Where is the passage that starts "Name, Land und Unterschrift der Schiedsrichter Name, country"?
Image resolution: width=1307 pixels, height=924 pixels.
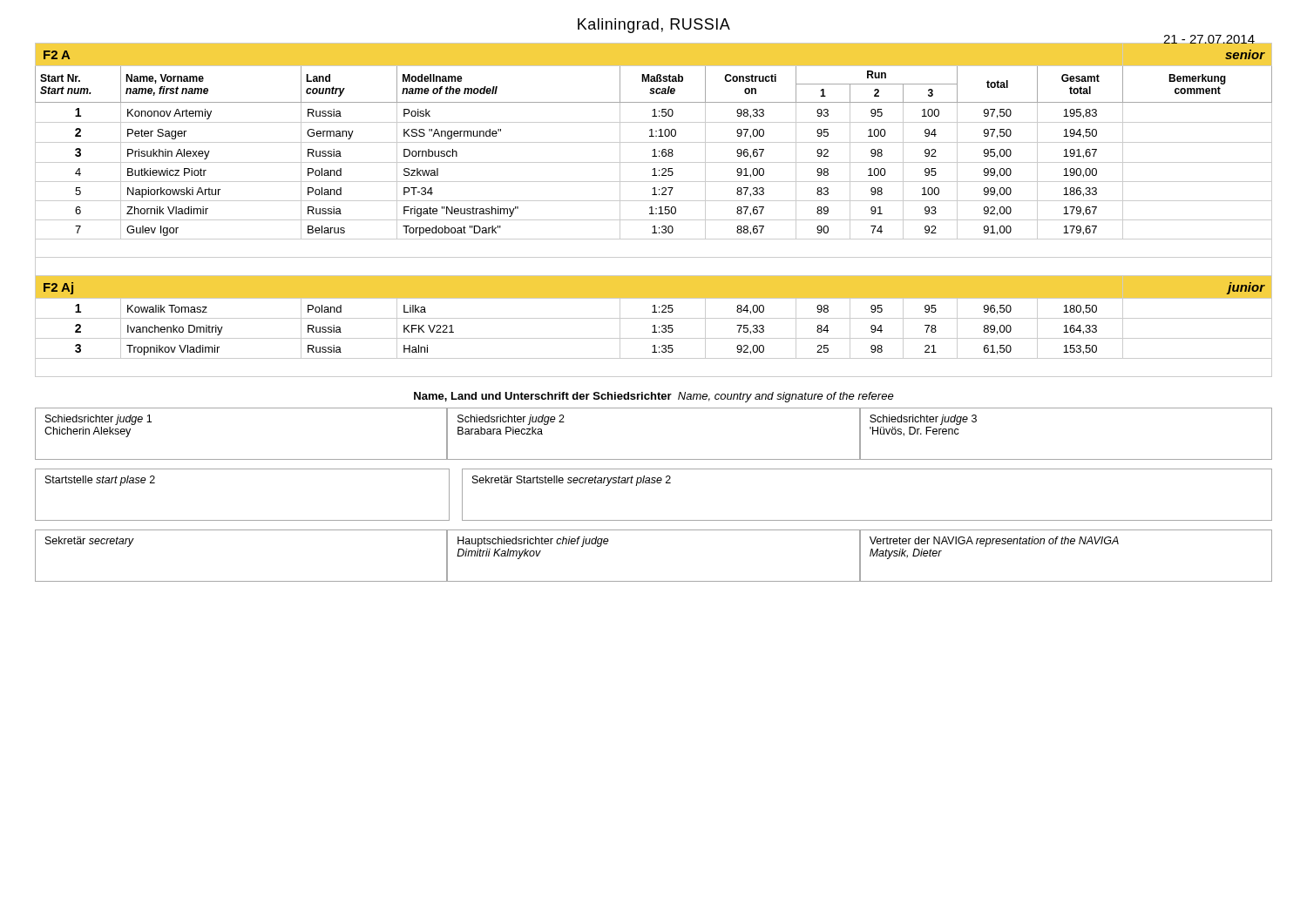click(x=654, y=396)
